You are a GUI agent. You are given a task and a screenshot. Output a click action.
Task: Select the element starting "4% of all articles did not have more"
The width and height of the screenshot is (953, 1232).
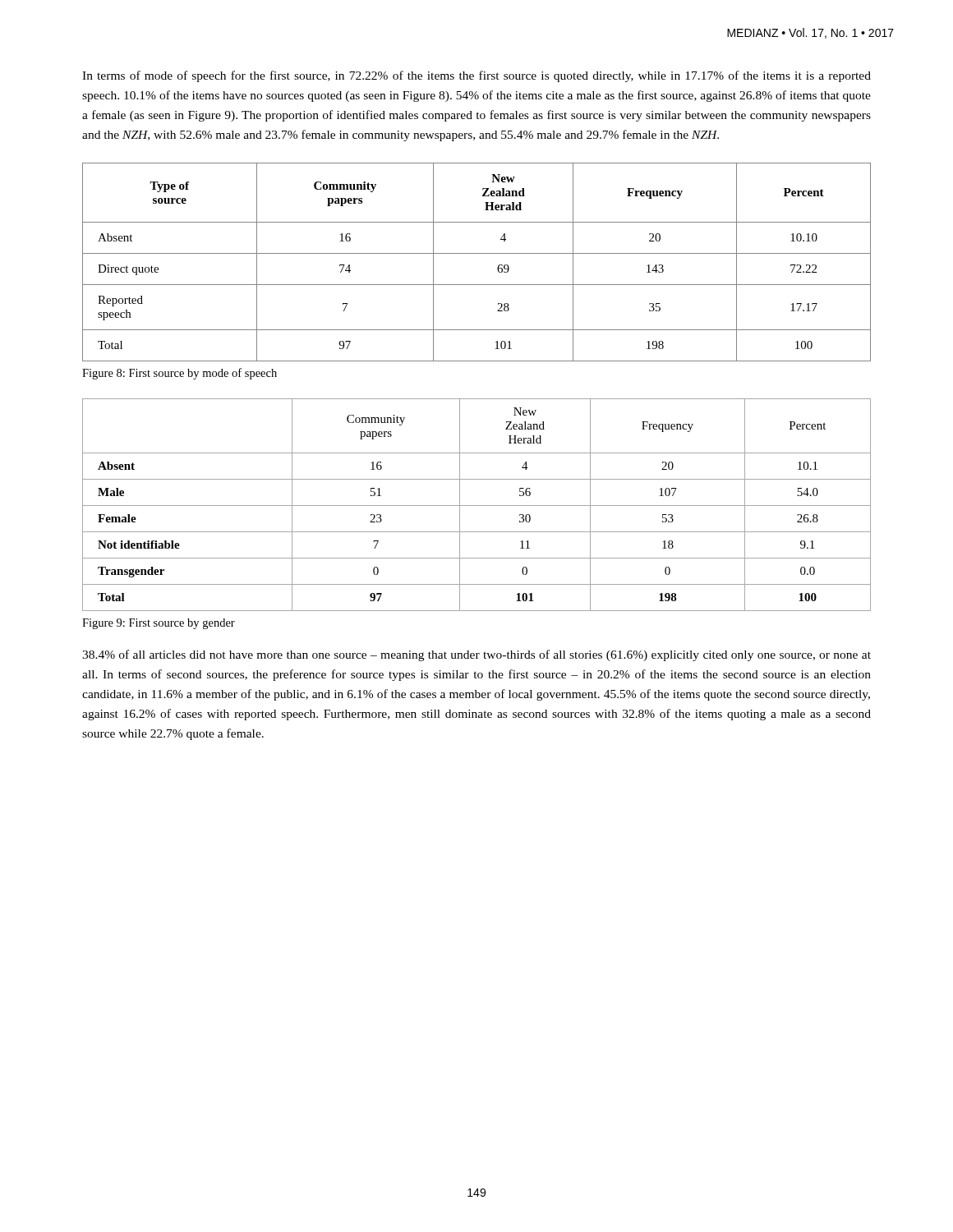pos(476,694)
